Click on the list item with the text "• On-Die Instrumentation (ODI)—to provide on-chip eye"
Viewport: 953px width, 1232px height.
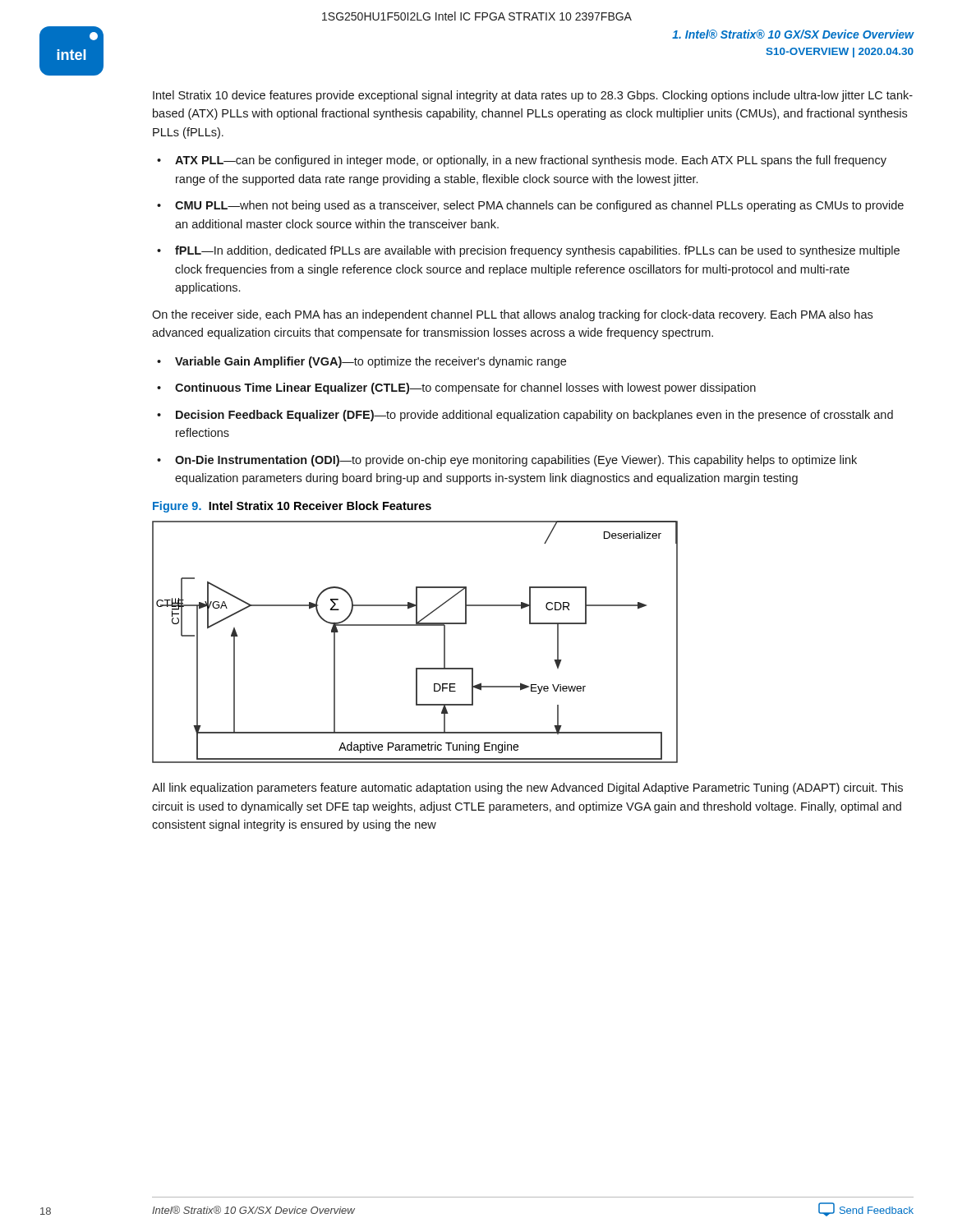tap(507, 468)
